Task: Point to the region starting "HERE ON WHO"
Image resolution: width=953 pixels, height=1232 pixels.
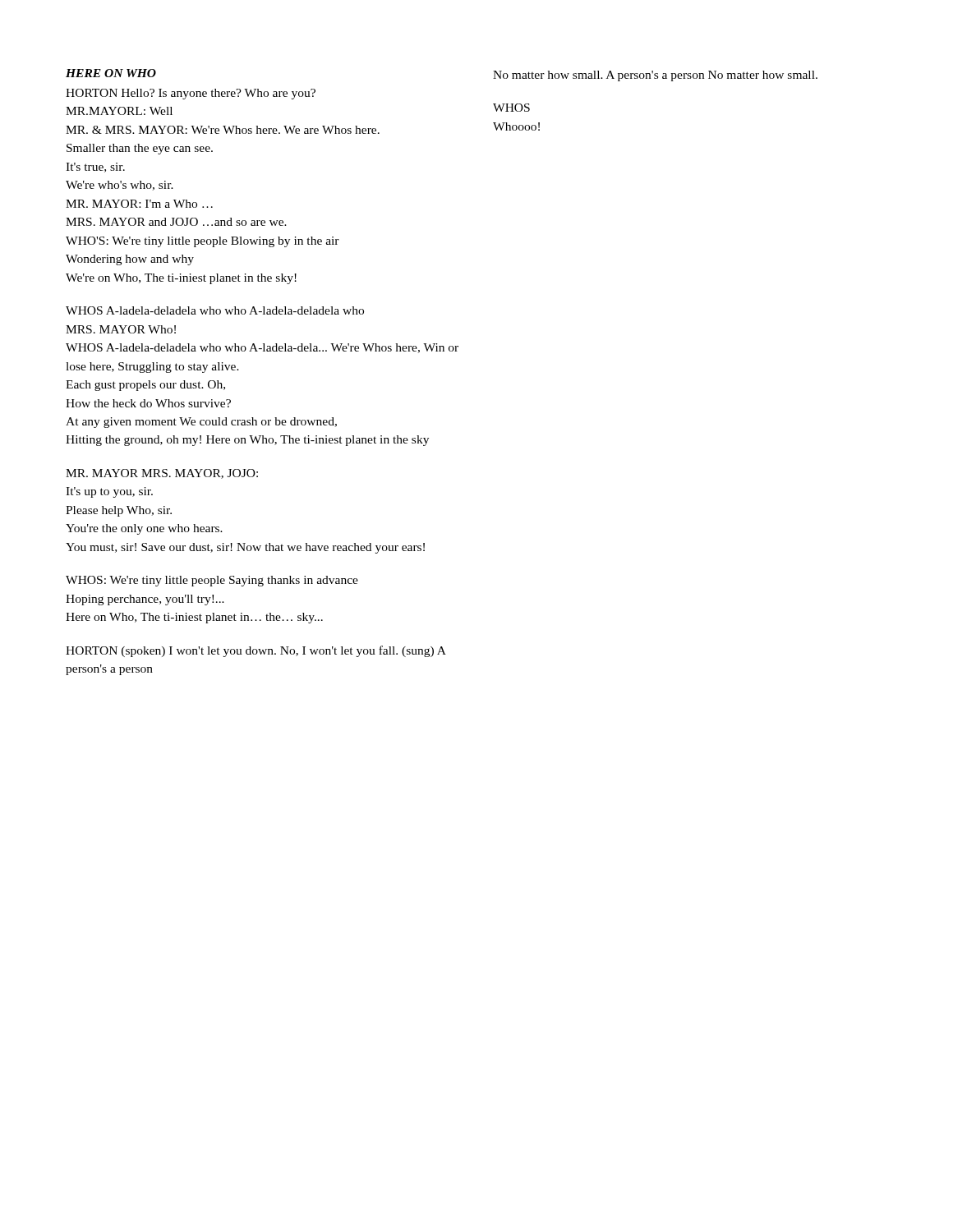Action: tap(111, 73)
